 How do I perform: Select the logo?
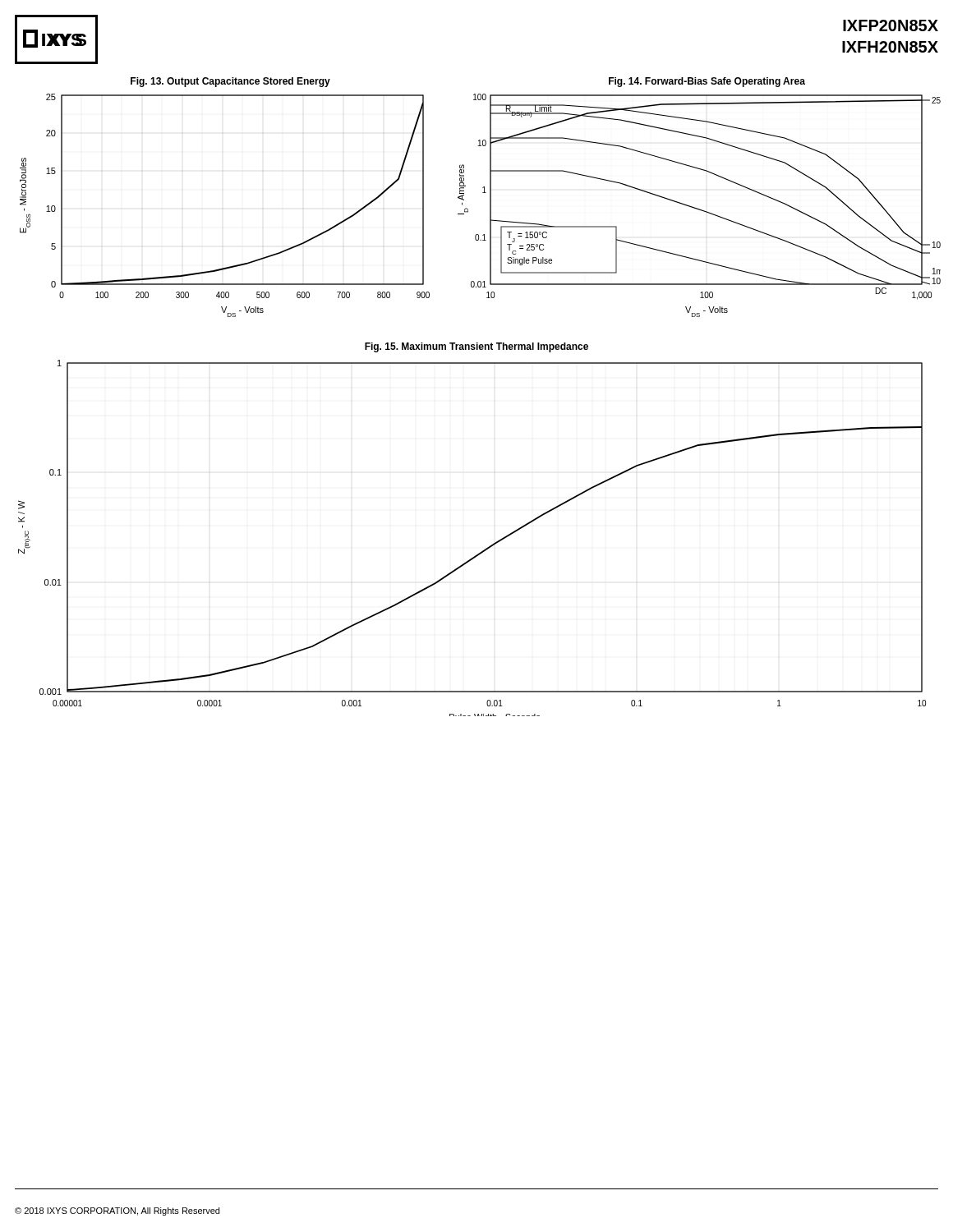56,39
